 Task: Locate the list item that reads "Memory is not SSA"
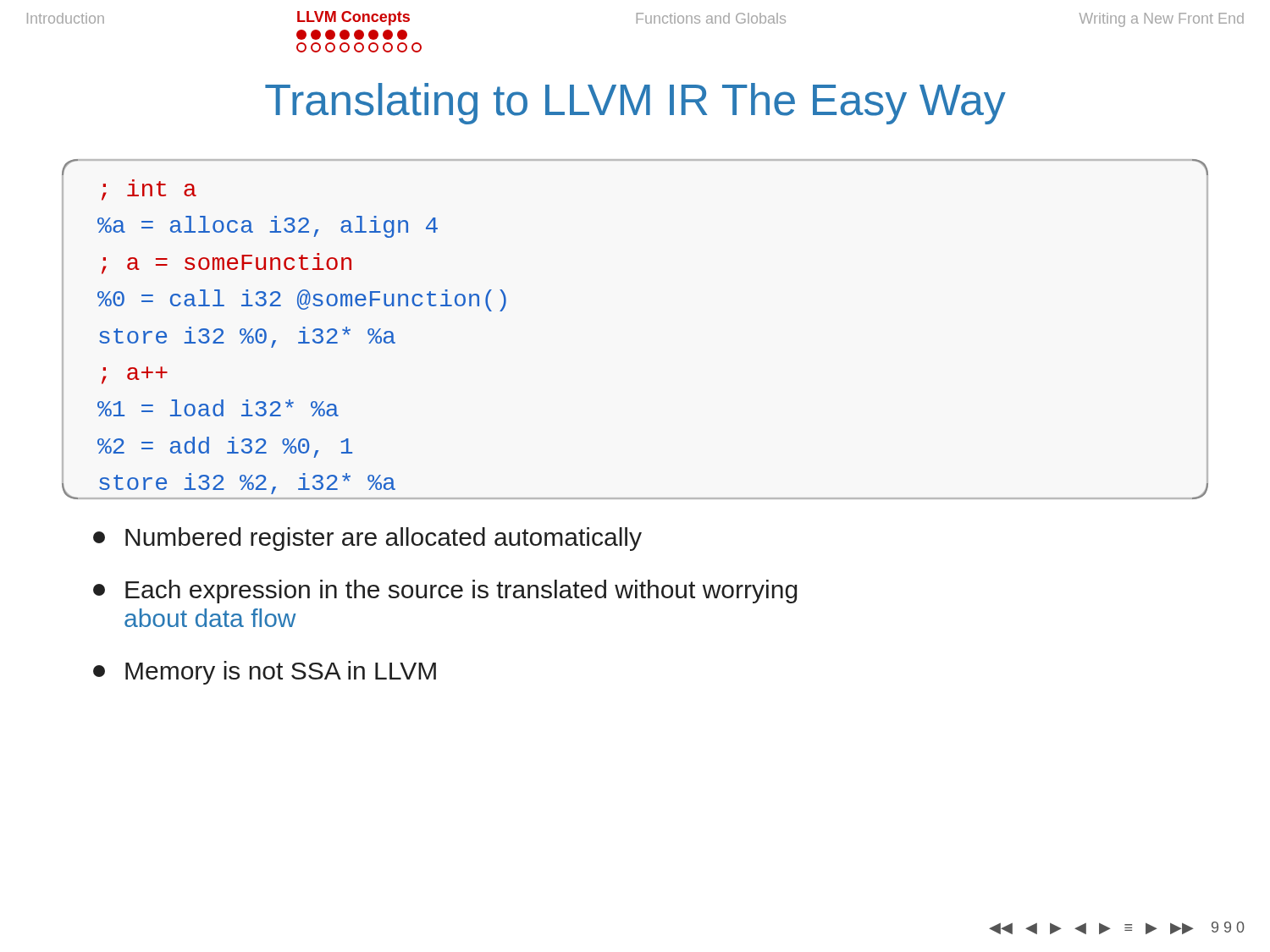[265, 673]
